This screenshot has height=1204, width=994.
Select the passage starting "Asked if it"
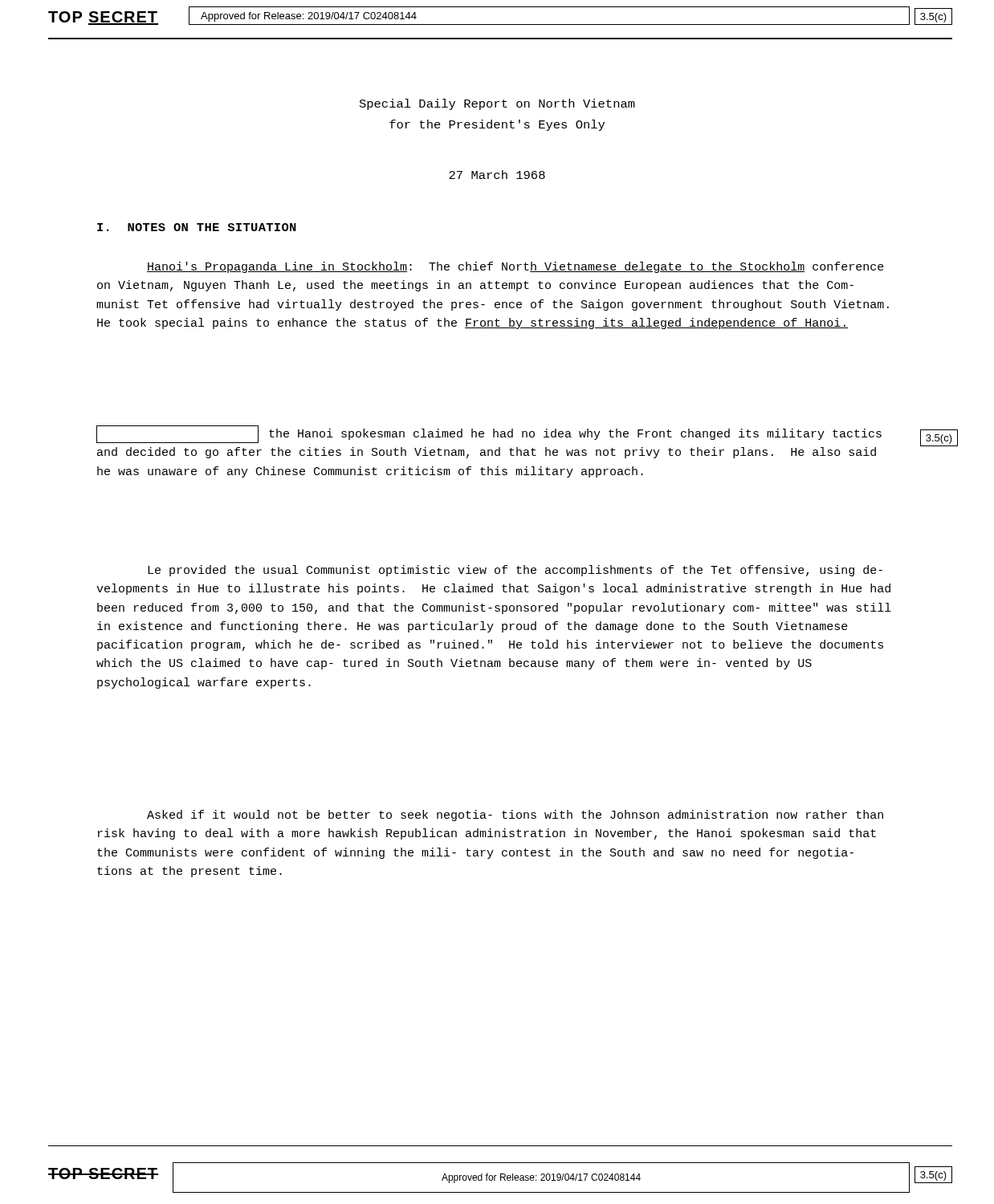coord(490,844)
